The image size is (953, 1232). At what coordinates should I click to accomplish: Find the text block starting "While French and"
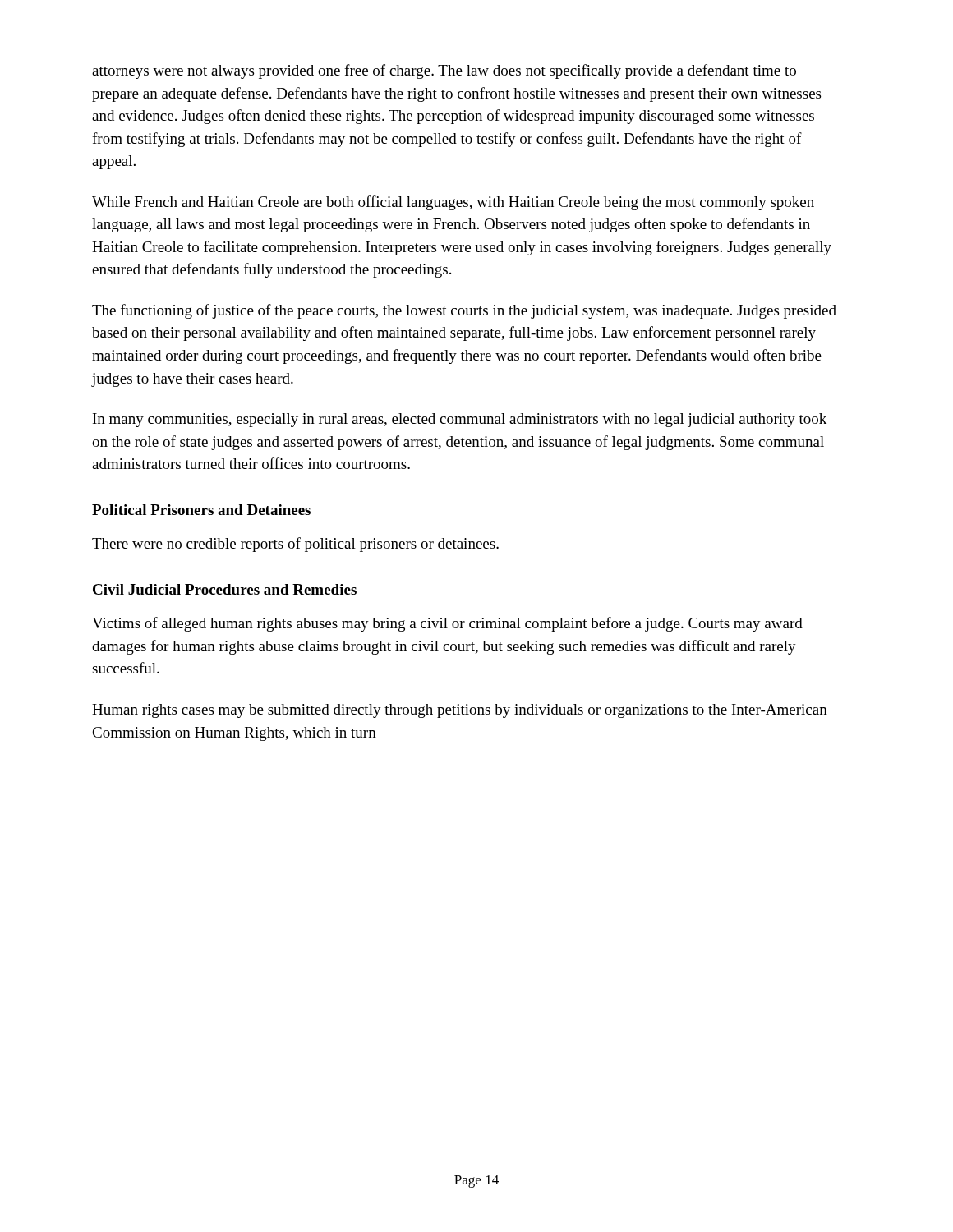[462, 235]
